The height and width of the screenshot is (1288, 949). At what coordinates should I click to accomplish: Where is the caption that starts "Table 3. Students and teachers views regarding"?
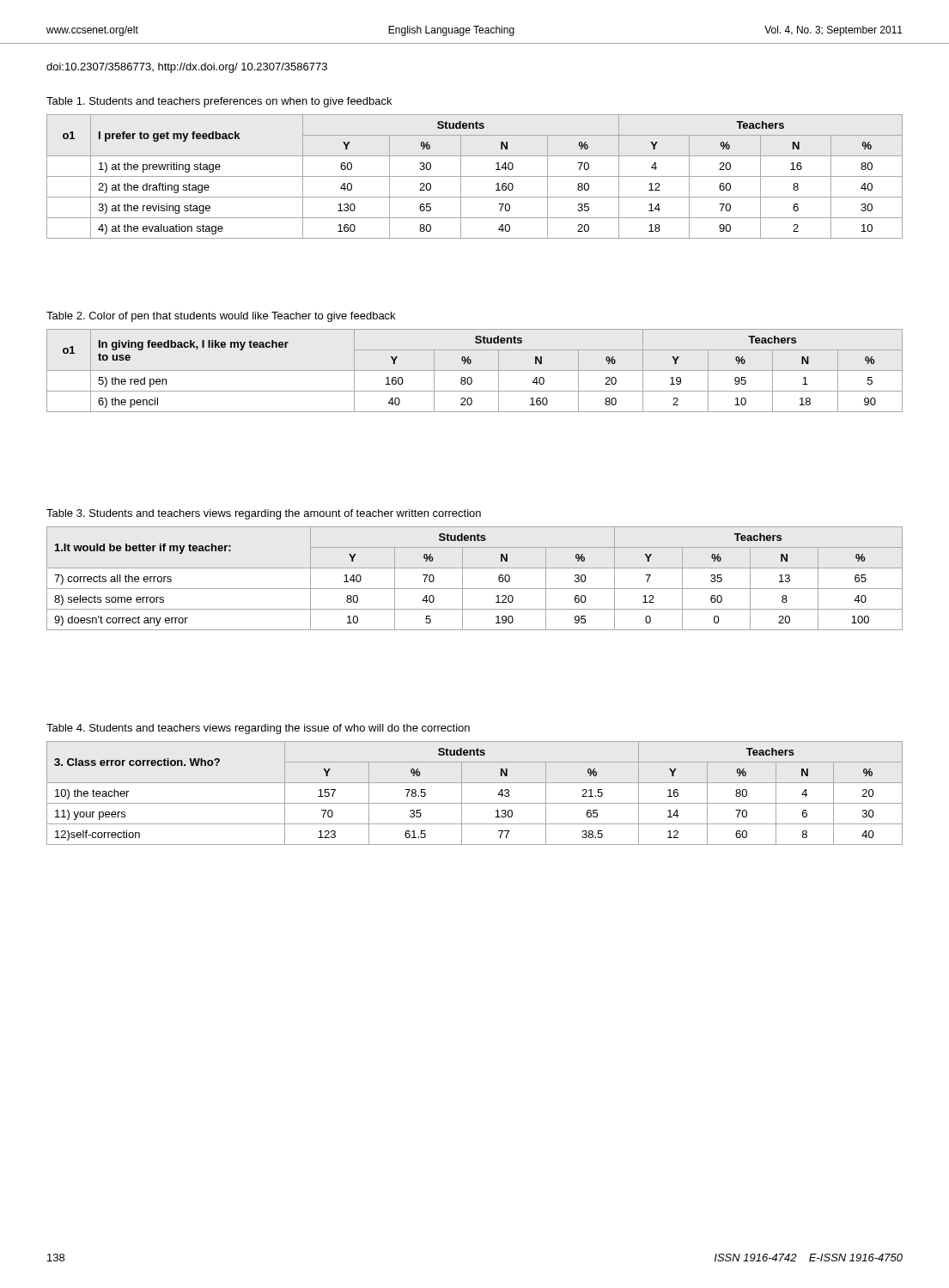coord(264,513)
